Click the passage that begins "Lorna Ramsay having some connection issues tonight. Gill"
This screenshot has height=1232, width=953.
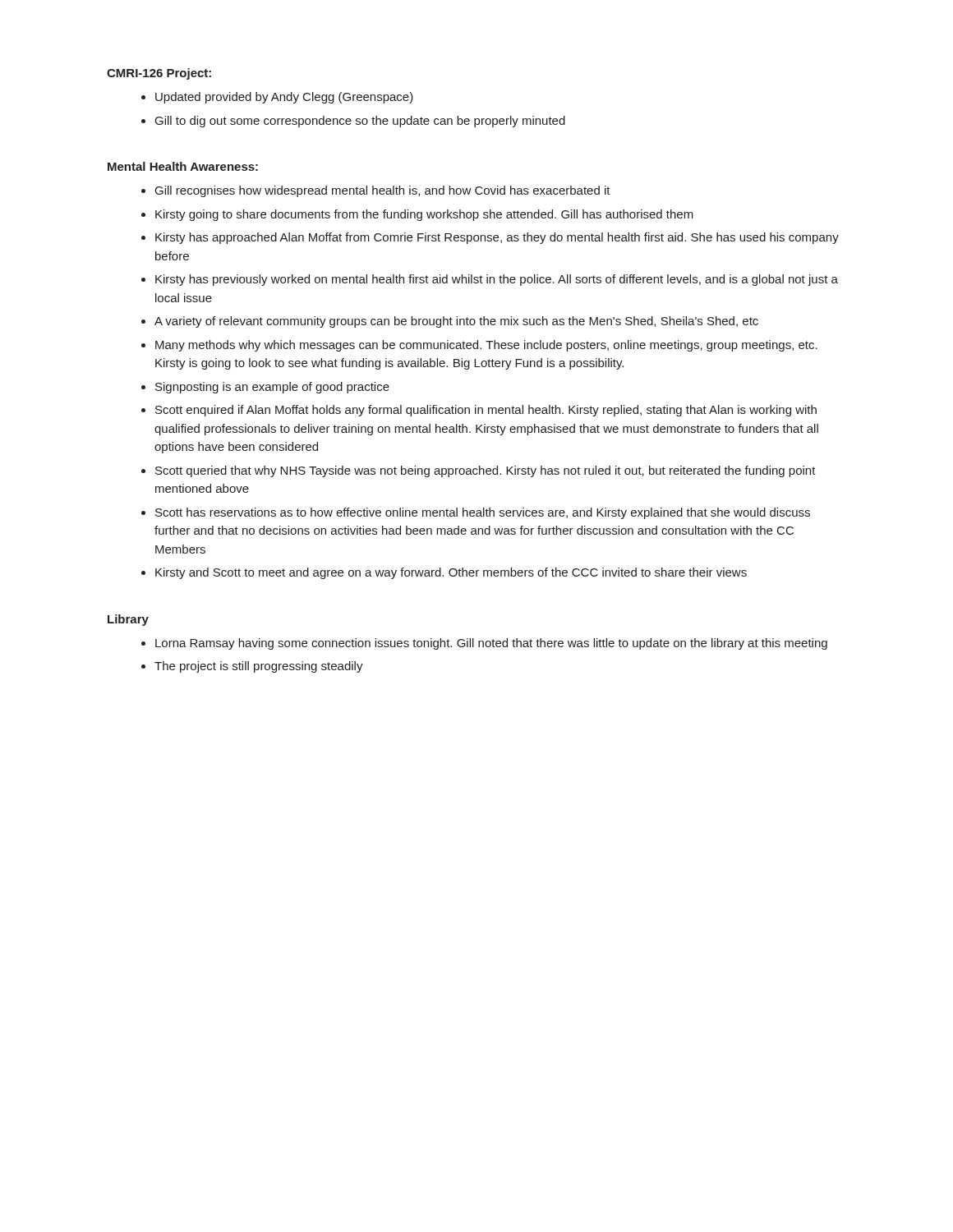[491, 642]
